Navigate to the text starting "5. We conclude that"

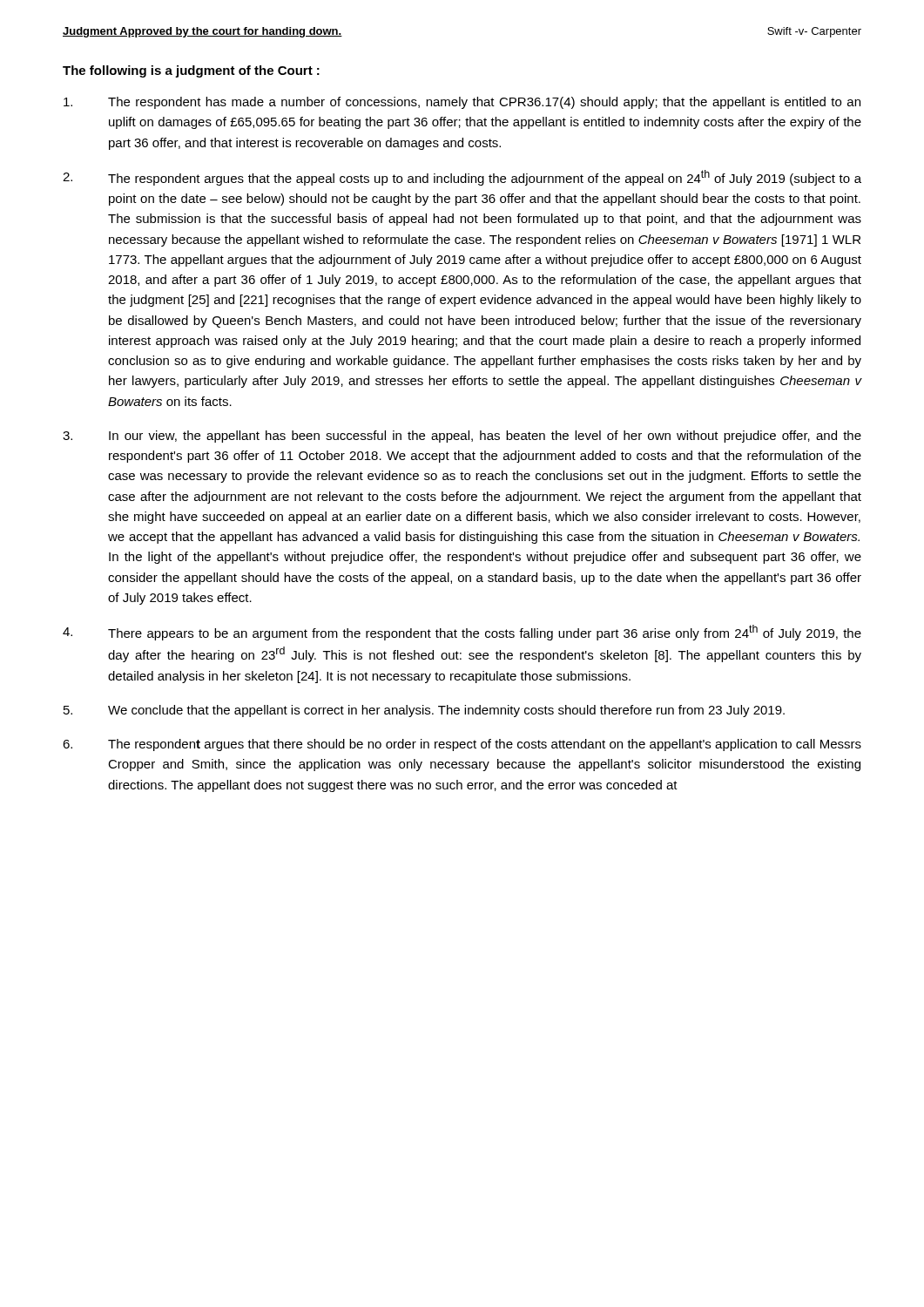coord(462,710)
